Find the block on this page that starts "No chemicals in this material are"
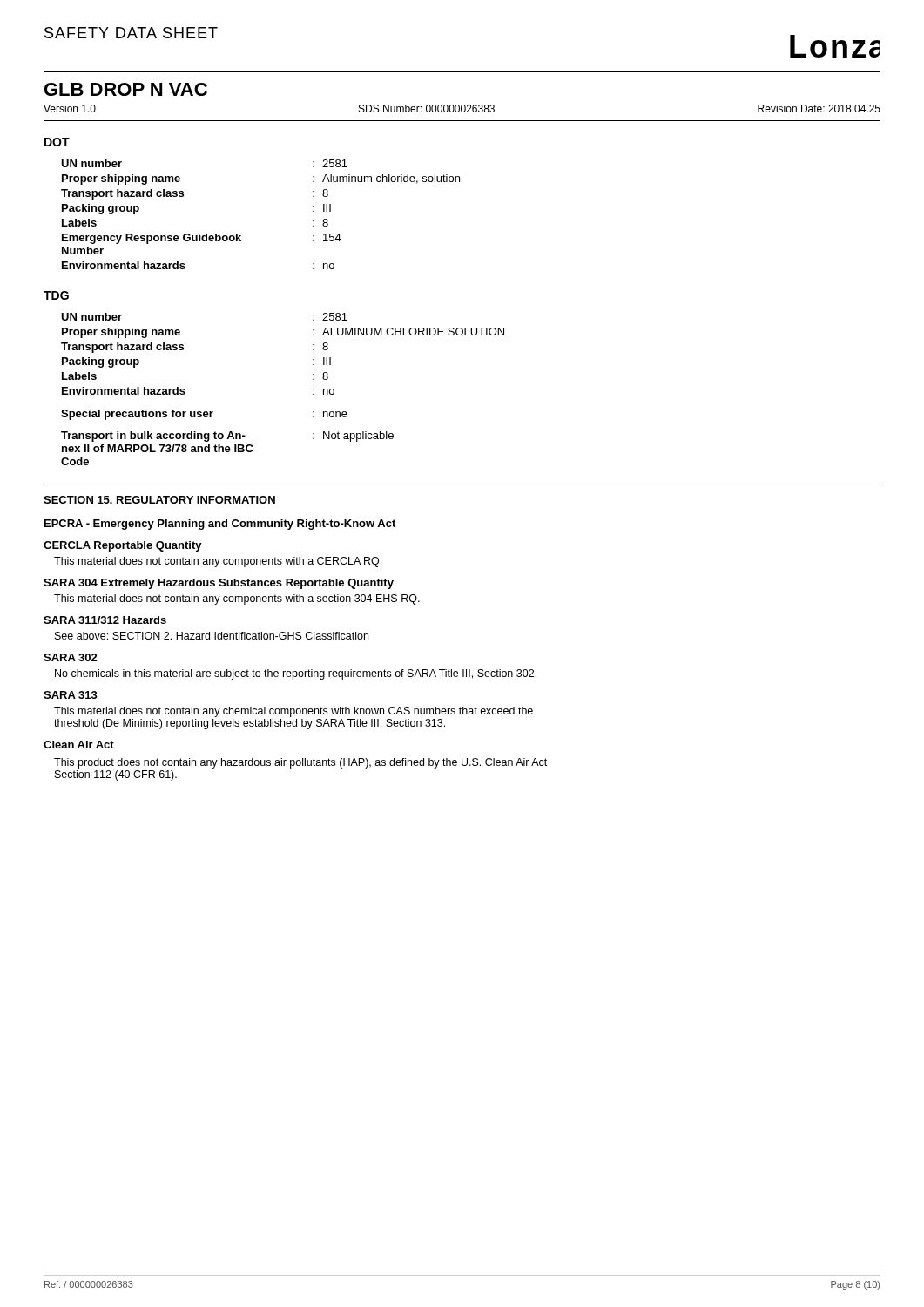This screenshot has height=1307, width=924. 296,674
